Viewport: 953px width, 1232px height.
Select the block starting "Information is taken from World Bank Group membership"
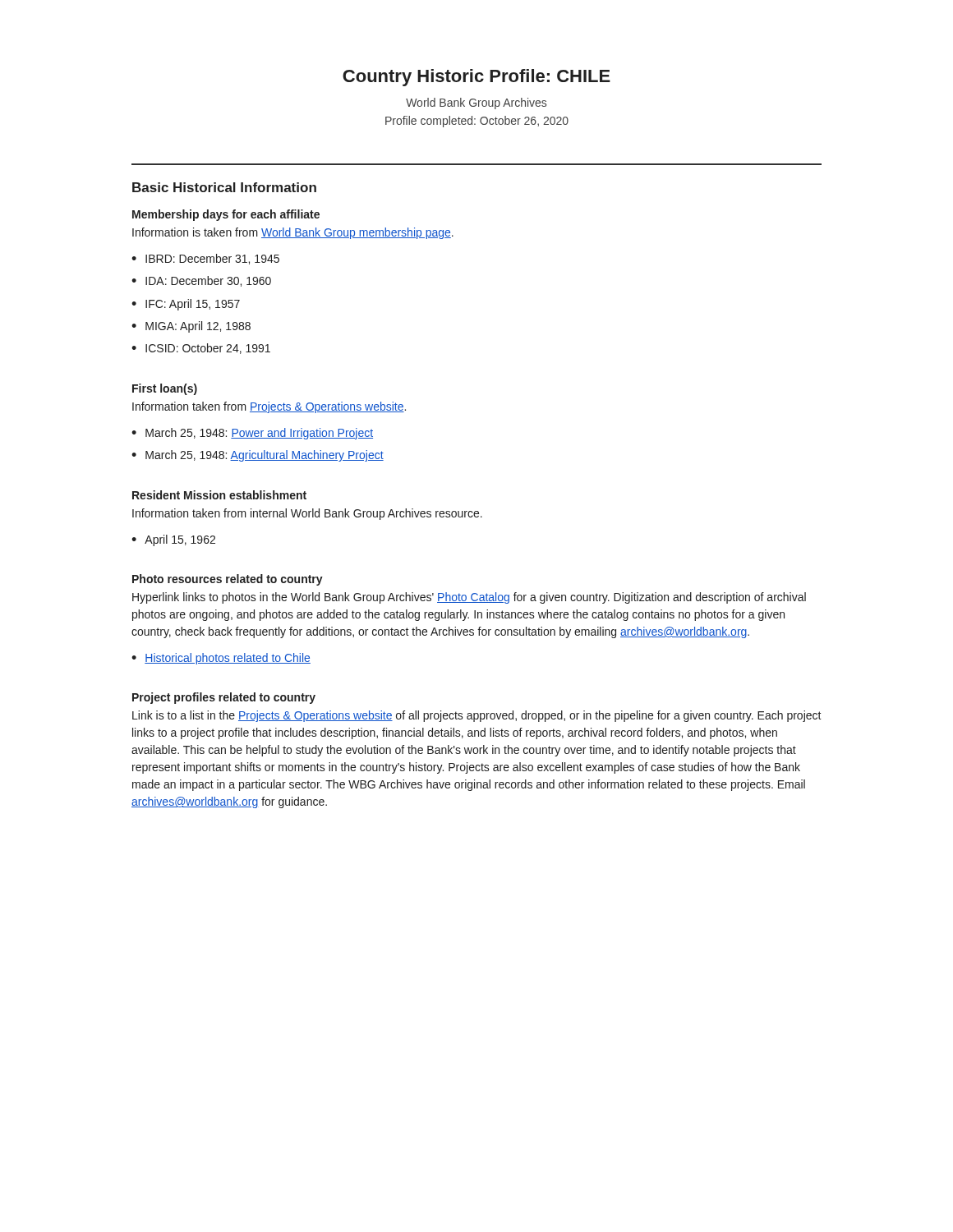pos(293,232)
